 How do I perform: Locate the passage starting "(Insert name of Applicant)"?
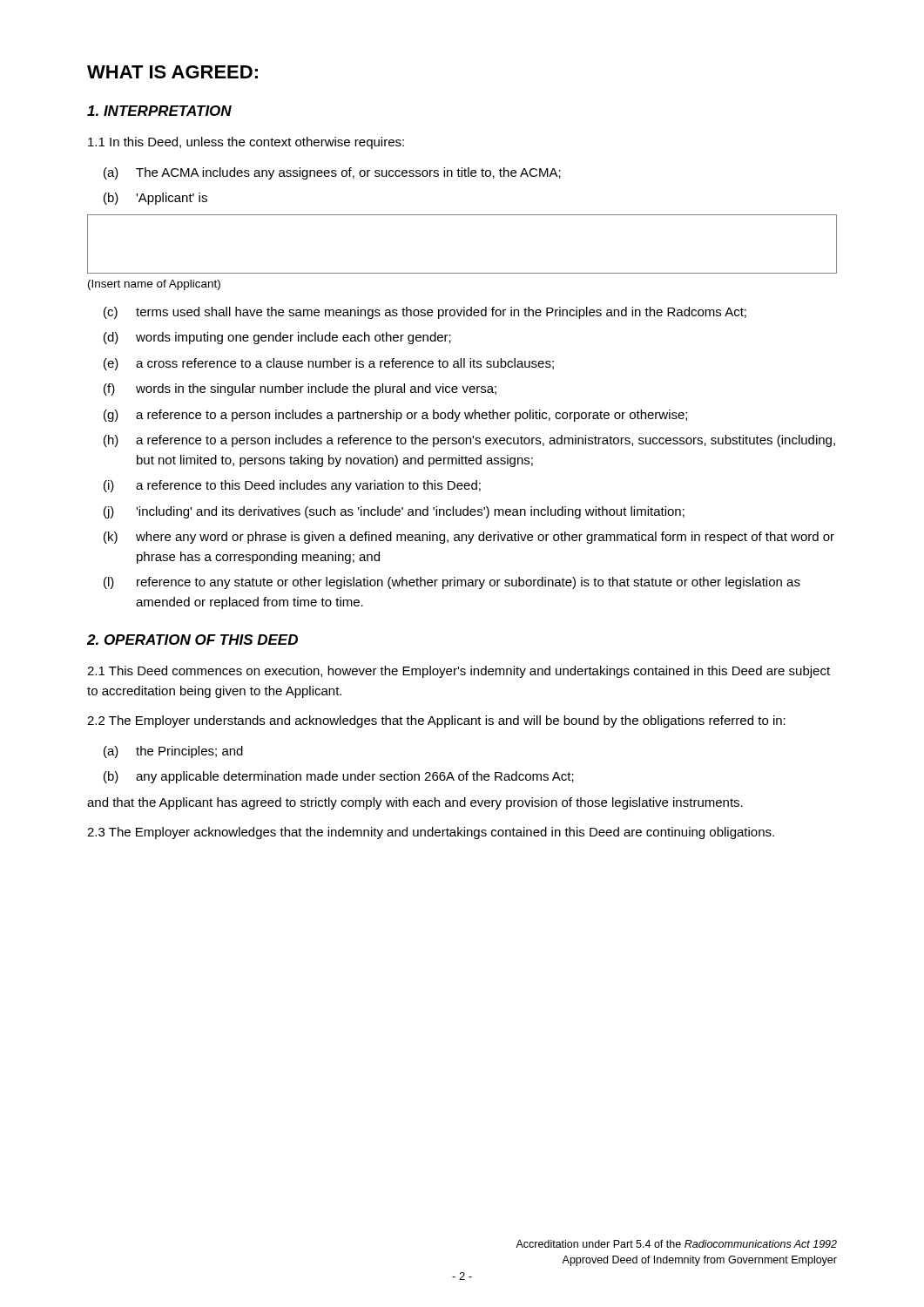[154, 283]
